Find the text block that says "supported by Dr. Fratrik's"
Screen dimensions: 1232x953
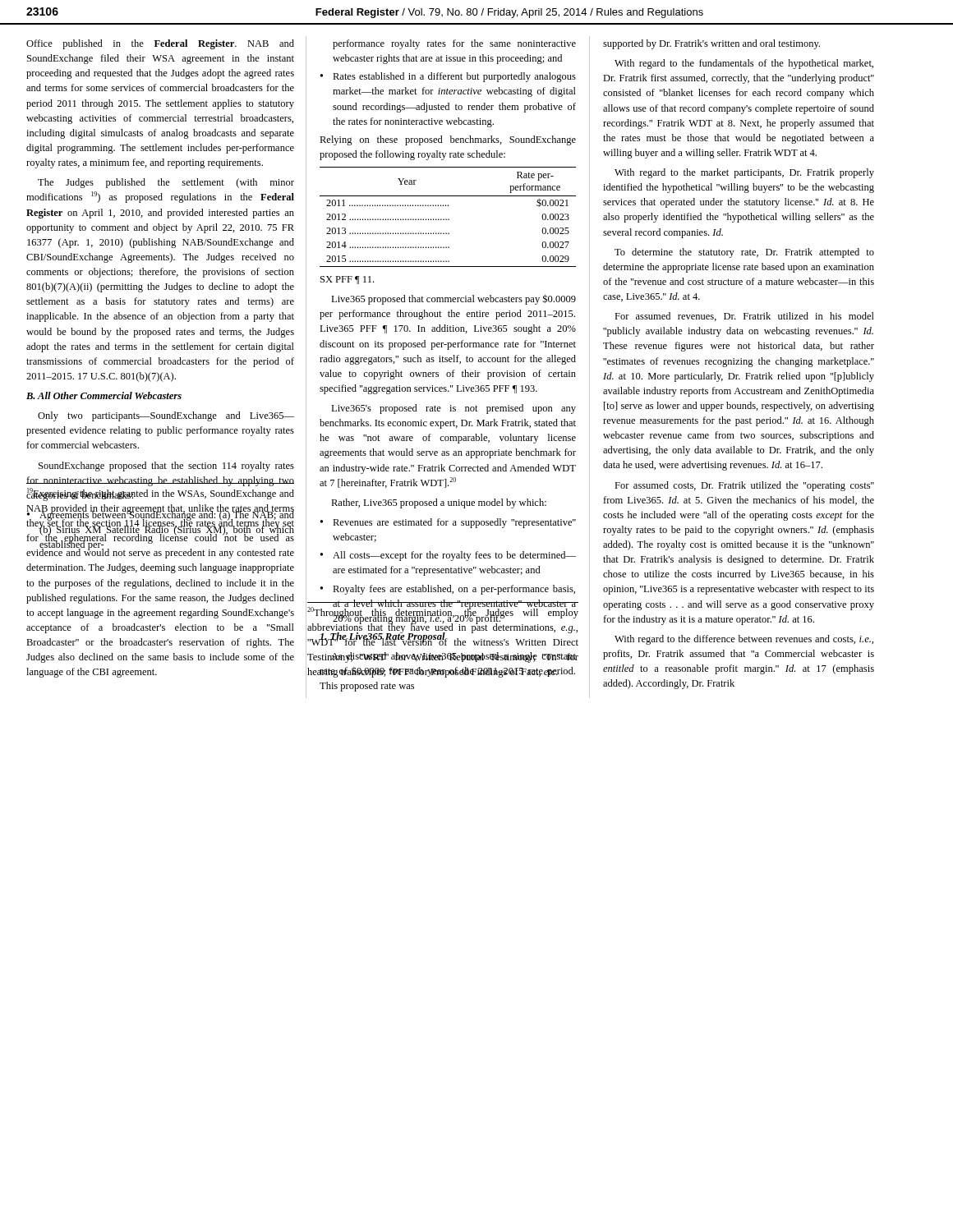(x=739, y=44)
